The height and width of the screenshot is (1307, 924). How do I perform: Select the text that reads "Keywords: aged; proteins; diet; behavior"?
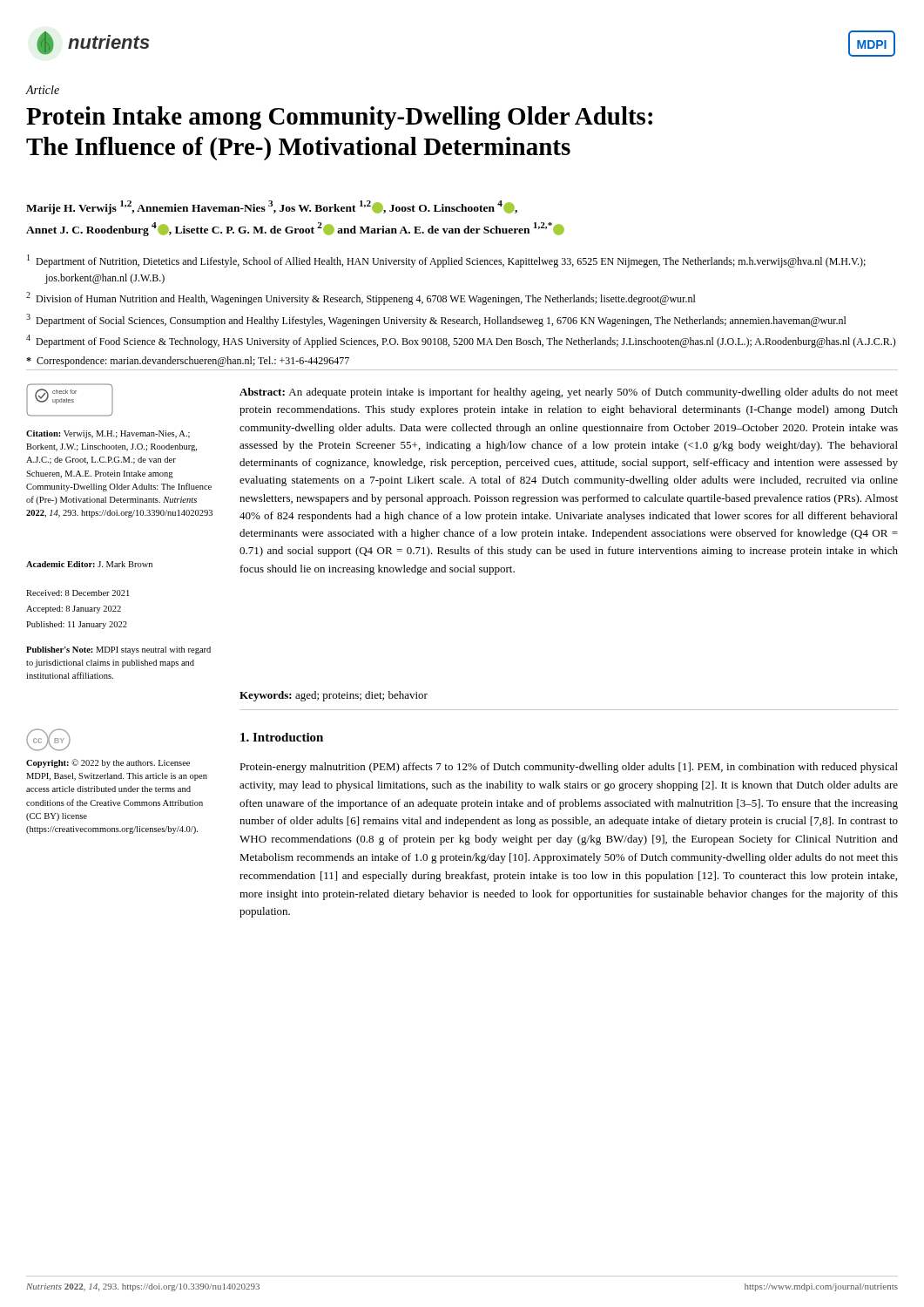(x=334, y=695)
